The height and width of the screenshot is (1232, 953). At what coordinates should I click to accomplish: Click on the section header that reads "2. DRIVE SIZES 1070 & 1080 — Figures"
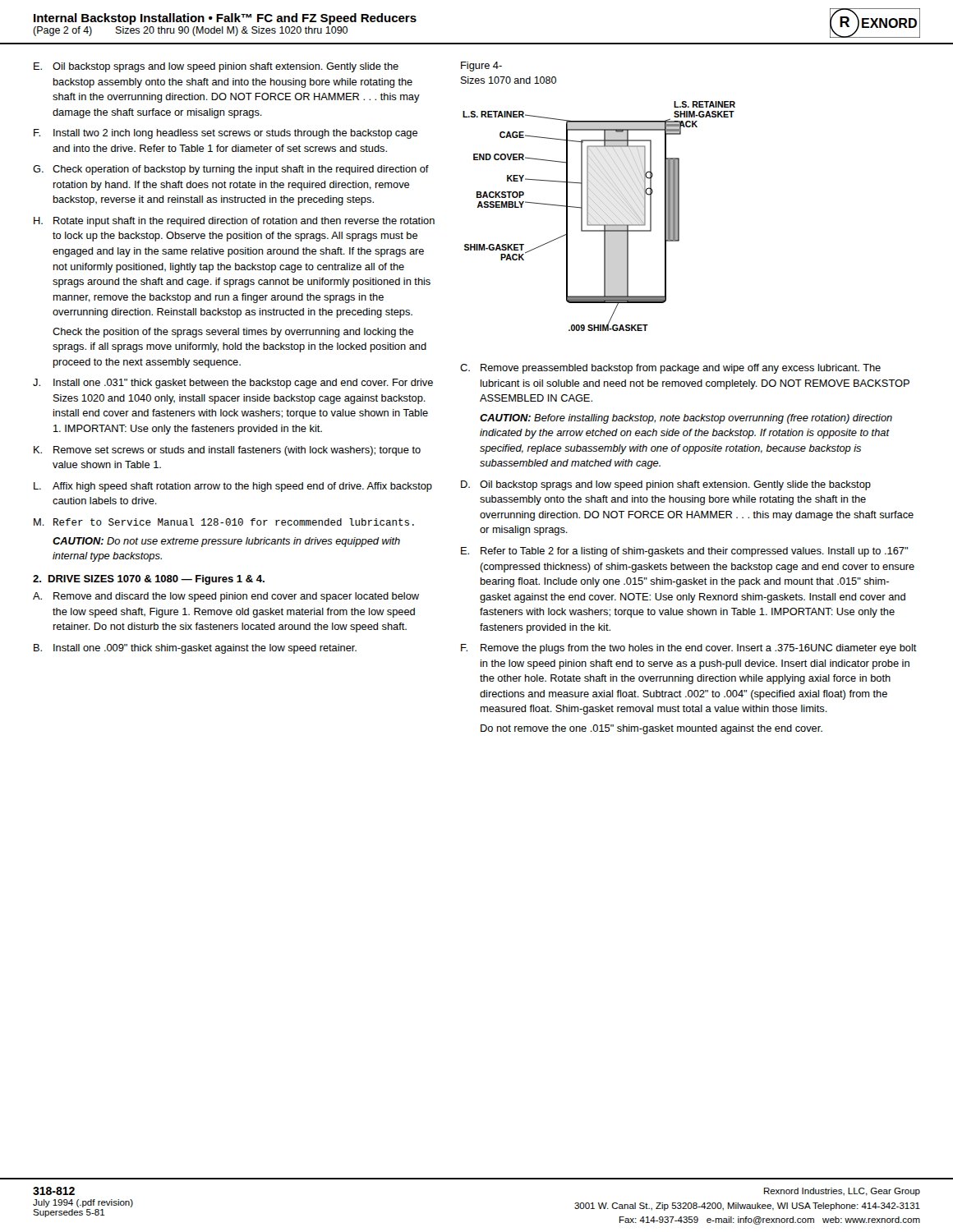pos(149,579)
